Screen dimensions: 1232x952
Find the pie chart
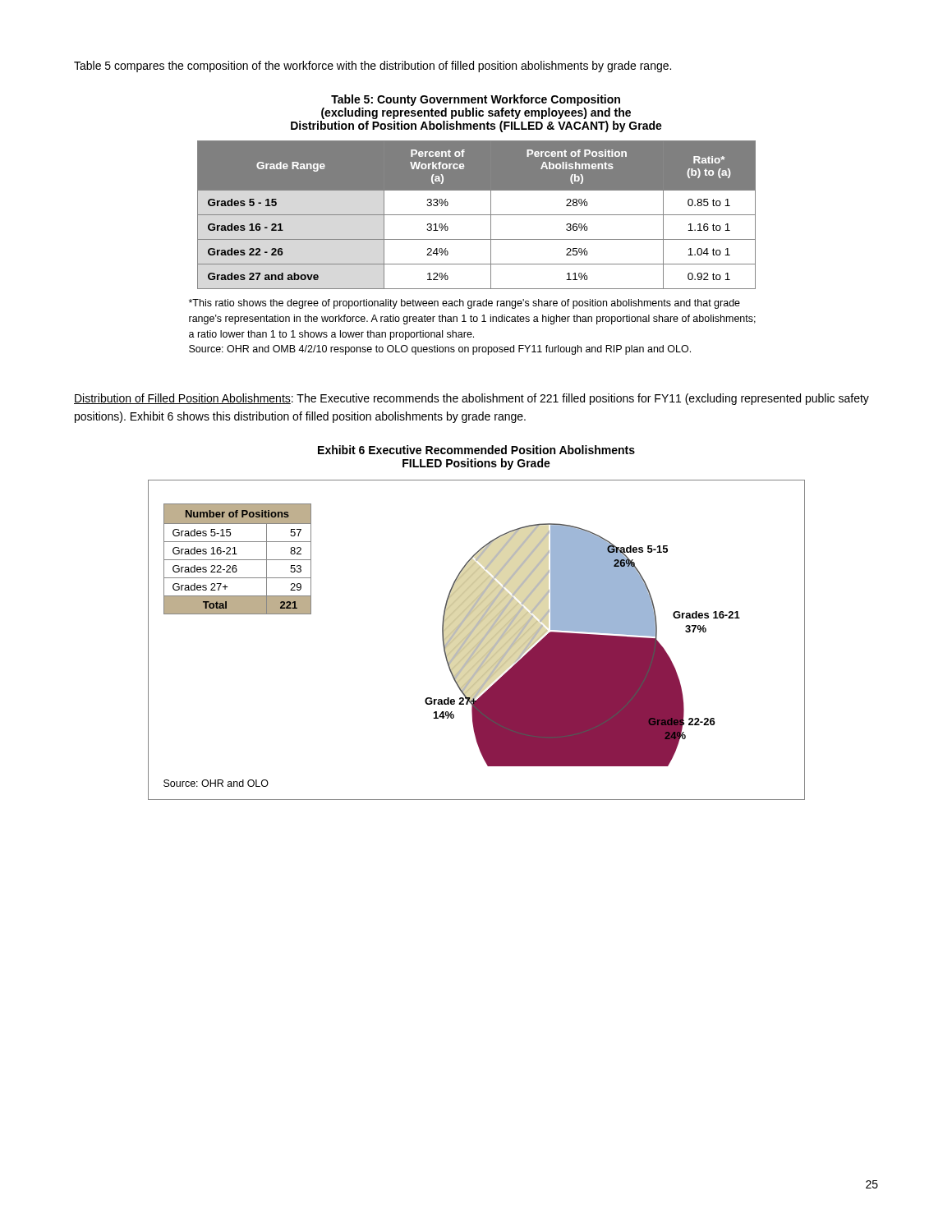click(476, 640)
